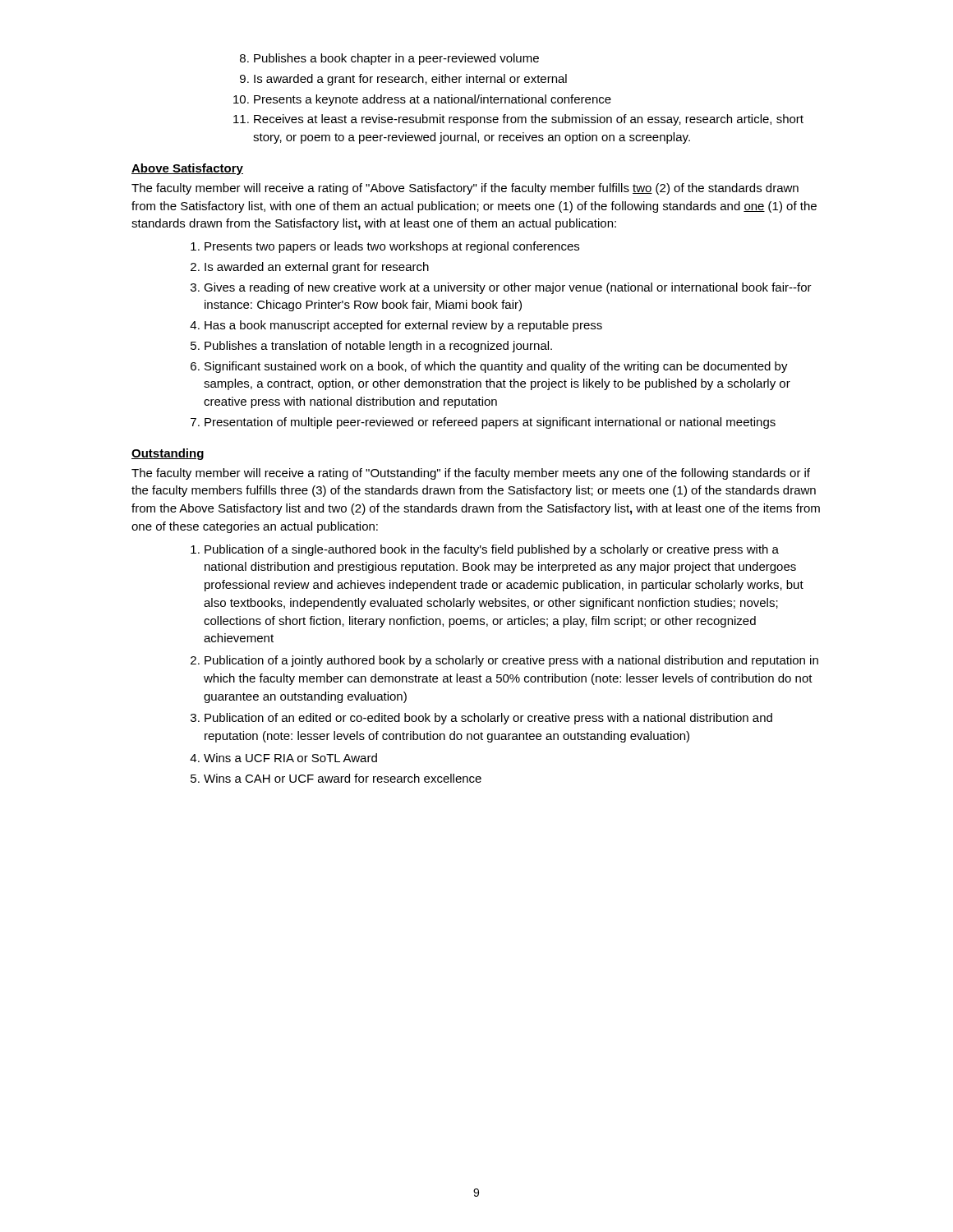Select the list item containing "Publishes a translation of notable"
This screenshot has height=1232, width=953.
[x=501, y=346]
